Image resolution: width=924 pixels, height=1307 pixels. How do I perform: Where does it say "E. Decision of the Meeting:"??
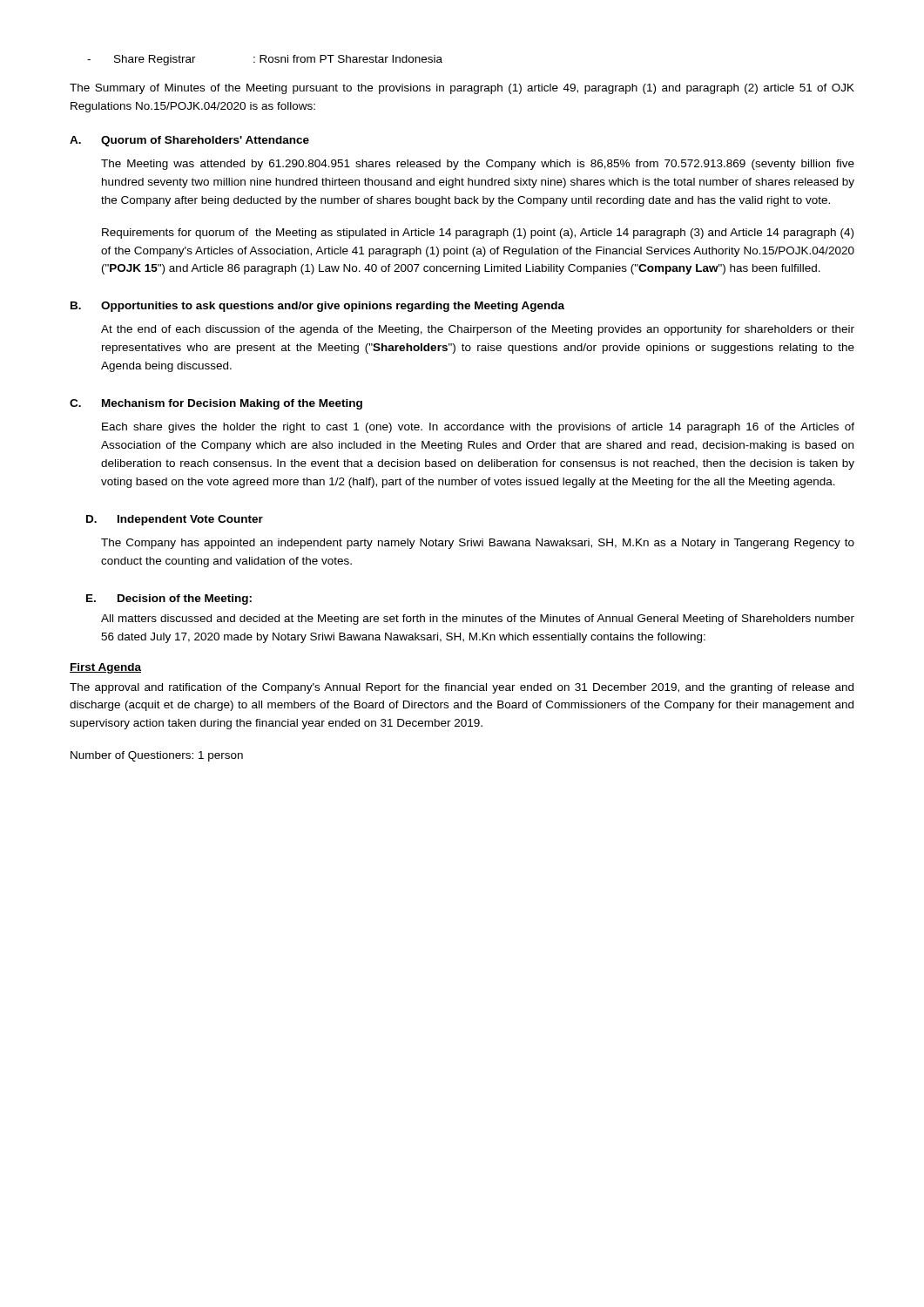click(169, 599)
